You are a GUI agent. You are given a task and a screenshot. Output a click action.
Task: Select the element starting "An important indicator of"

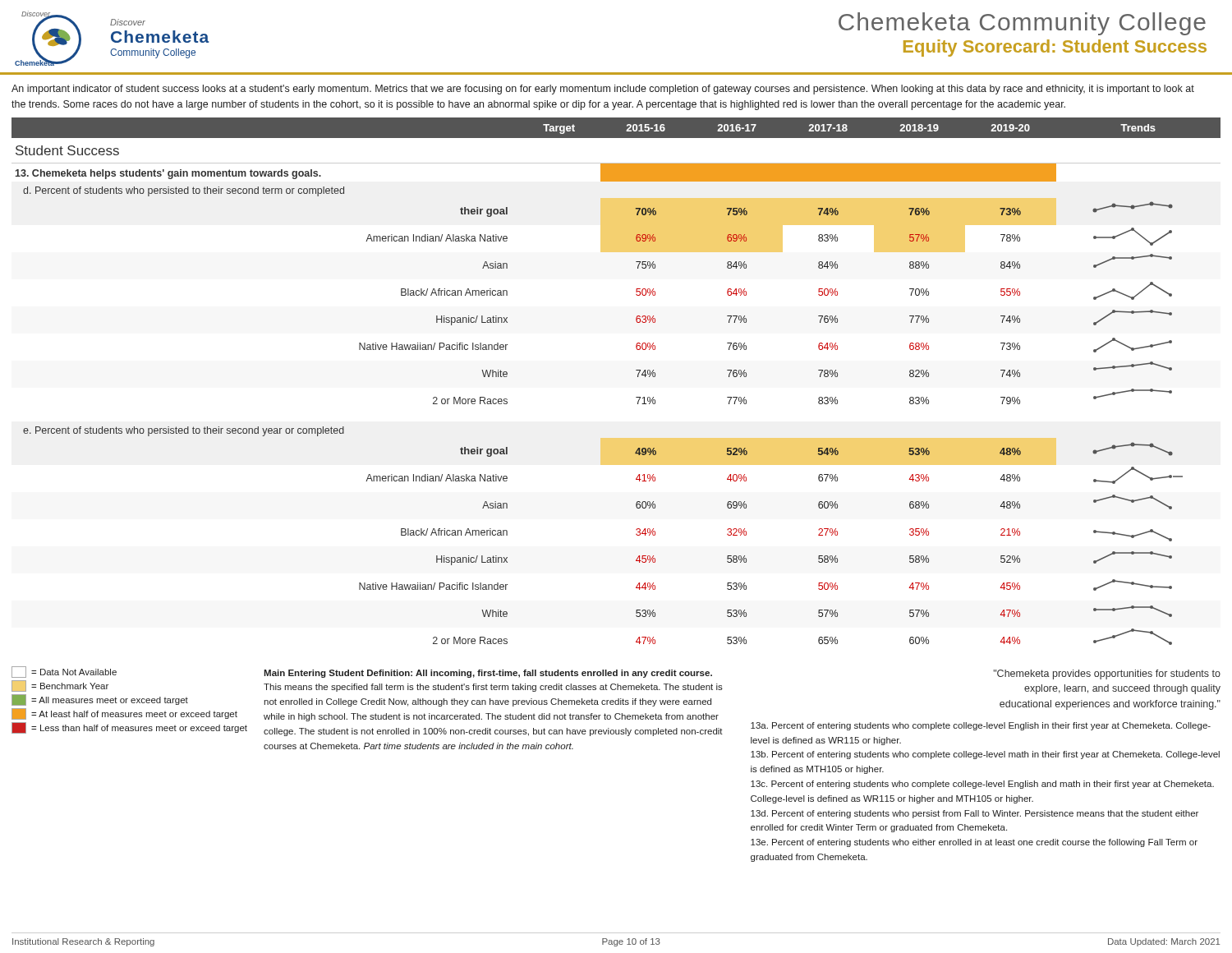[x=603, y=96]
